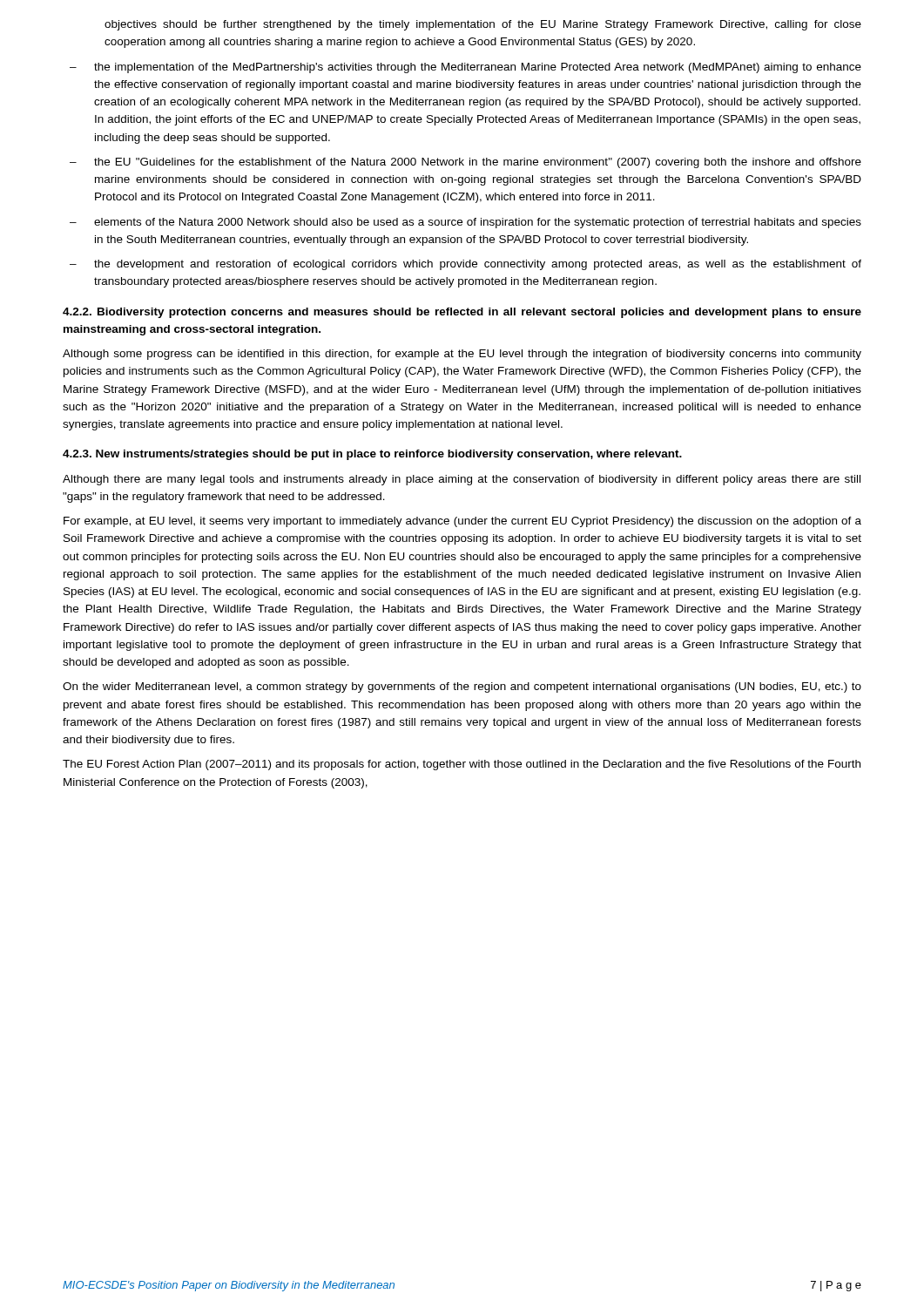Locate the section header that reads "4.2.3. New instruments/strategies should be put"

coord(372,454)
